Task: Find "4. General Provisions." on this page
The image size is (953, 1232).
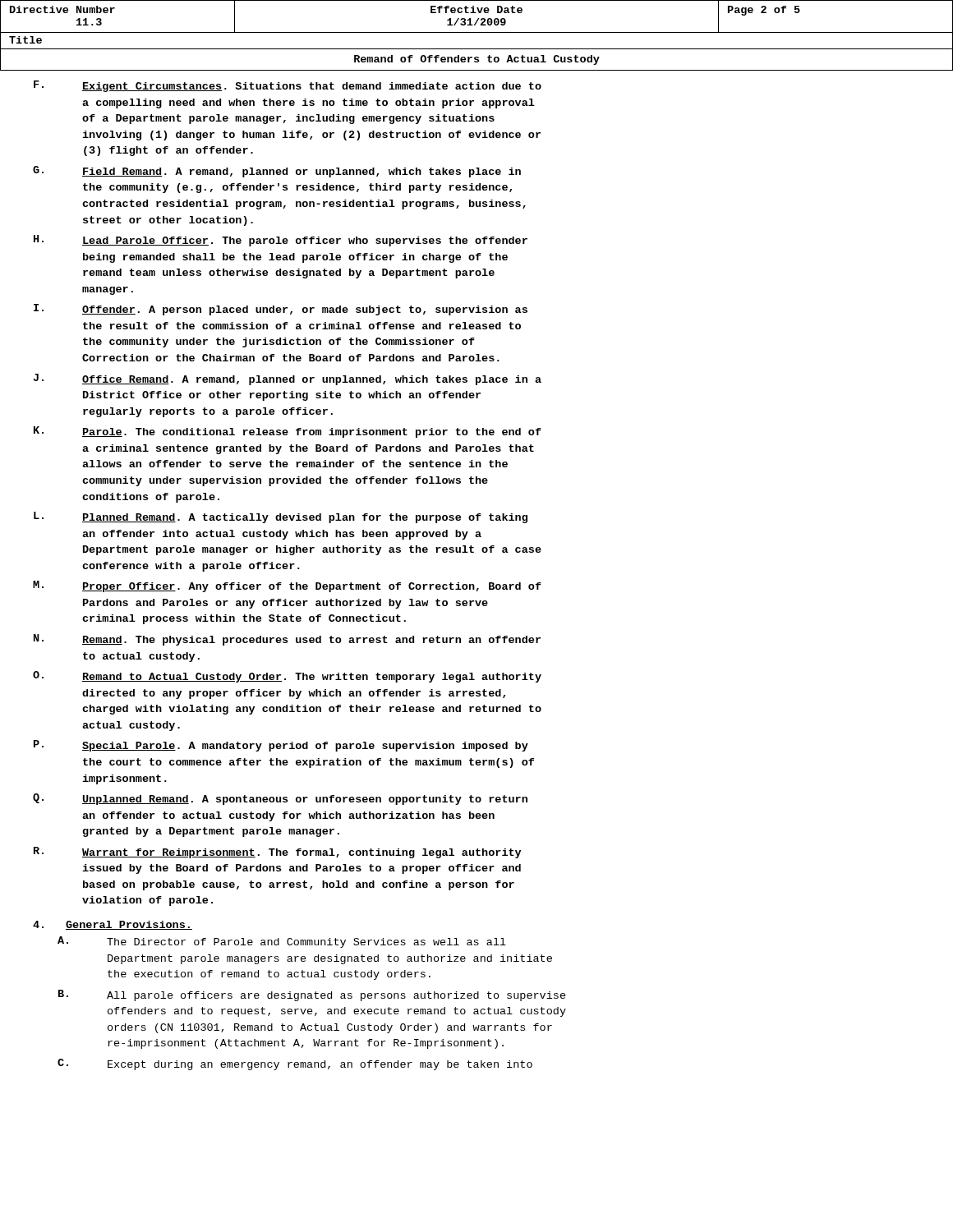Action: coord(113,925)
